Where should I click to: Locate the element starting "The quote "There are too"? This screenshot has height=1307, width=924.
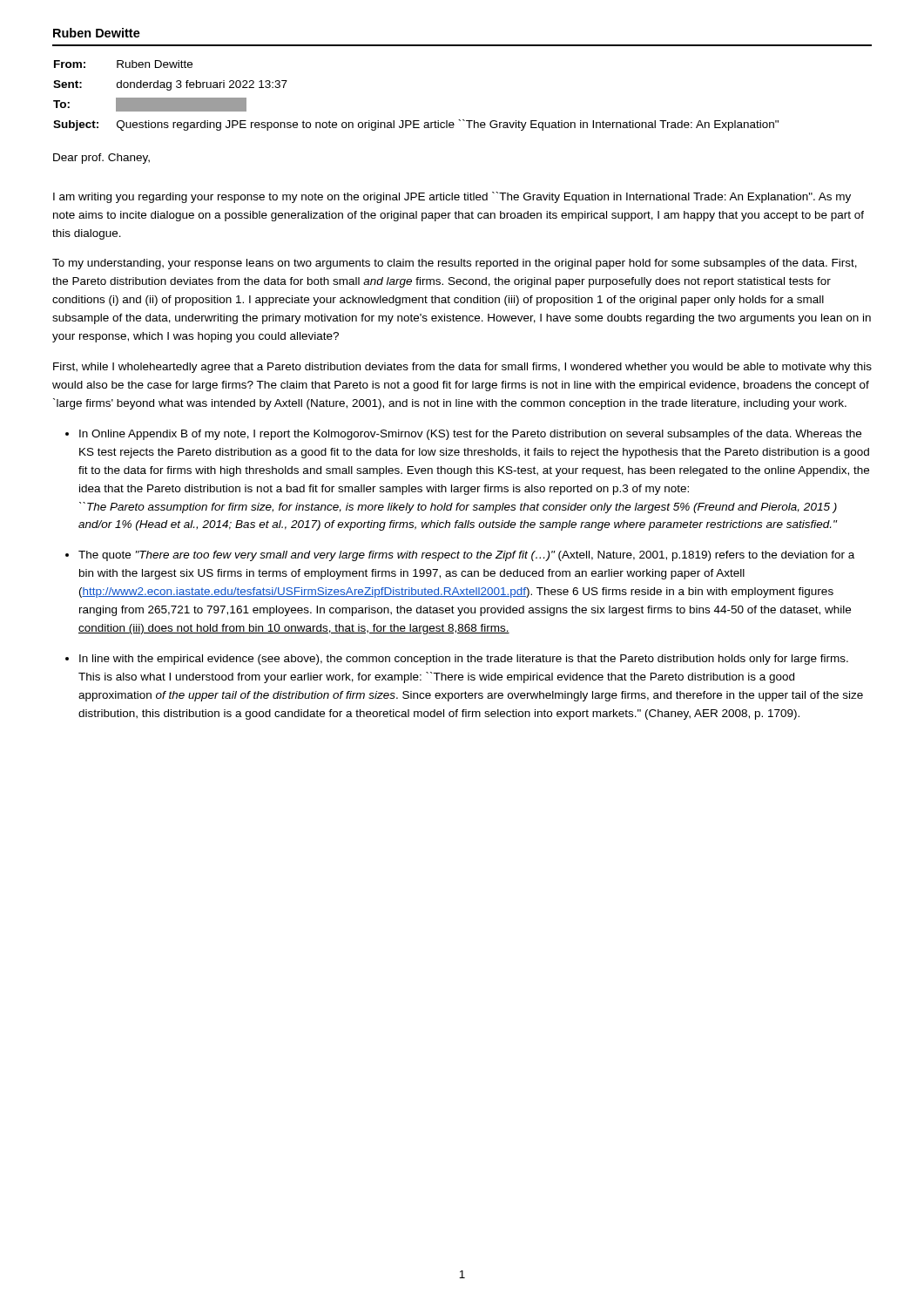466,591
